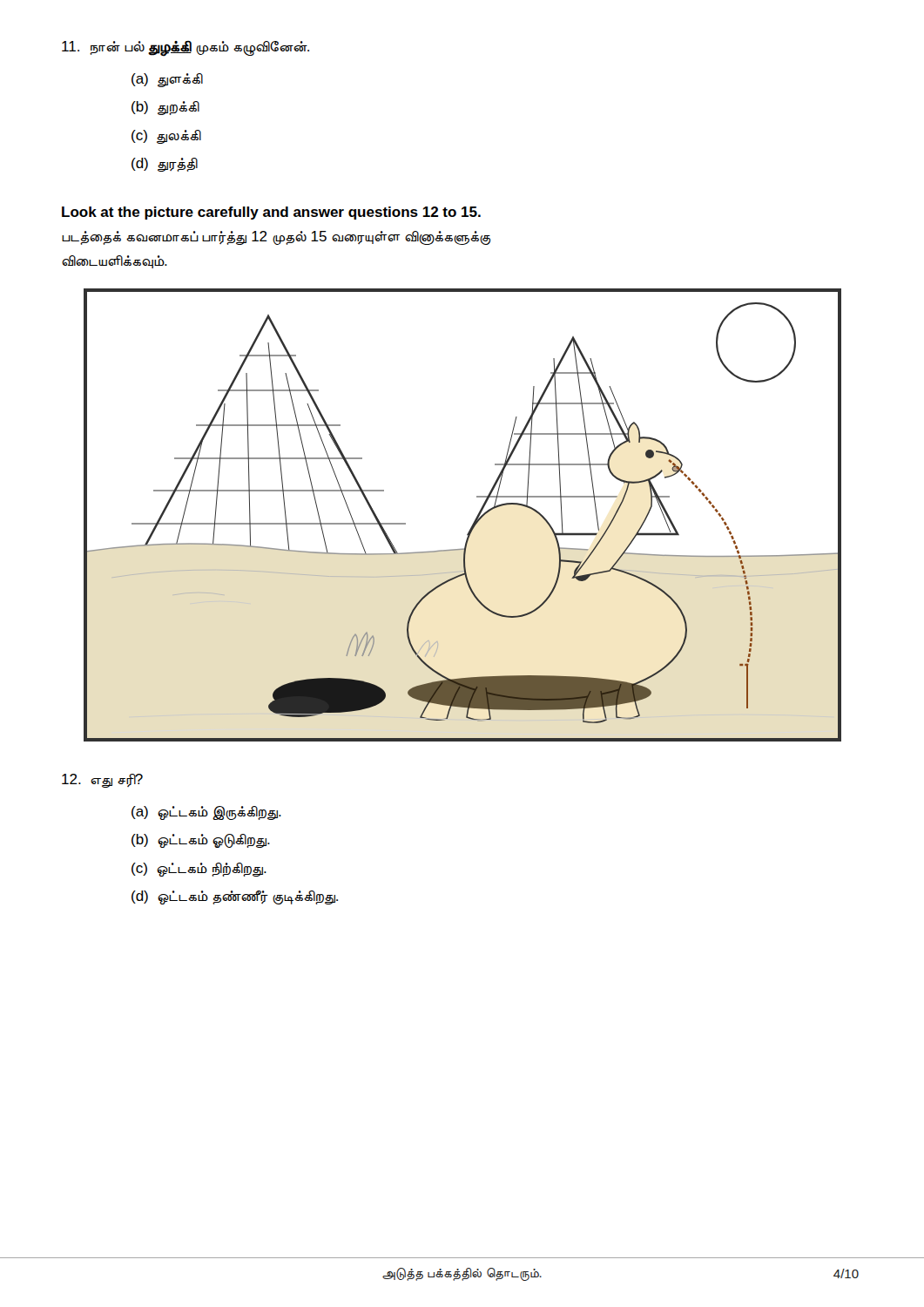The width and height of the screenshot is (924, 1307).
Task: Select the illustration
Action: tap(462, 515)
